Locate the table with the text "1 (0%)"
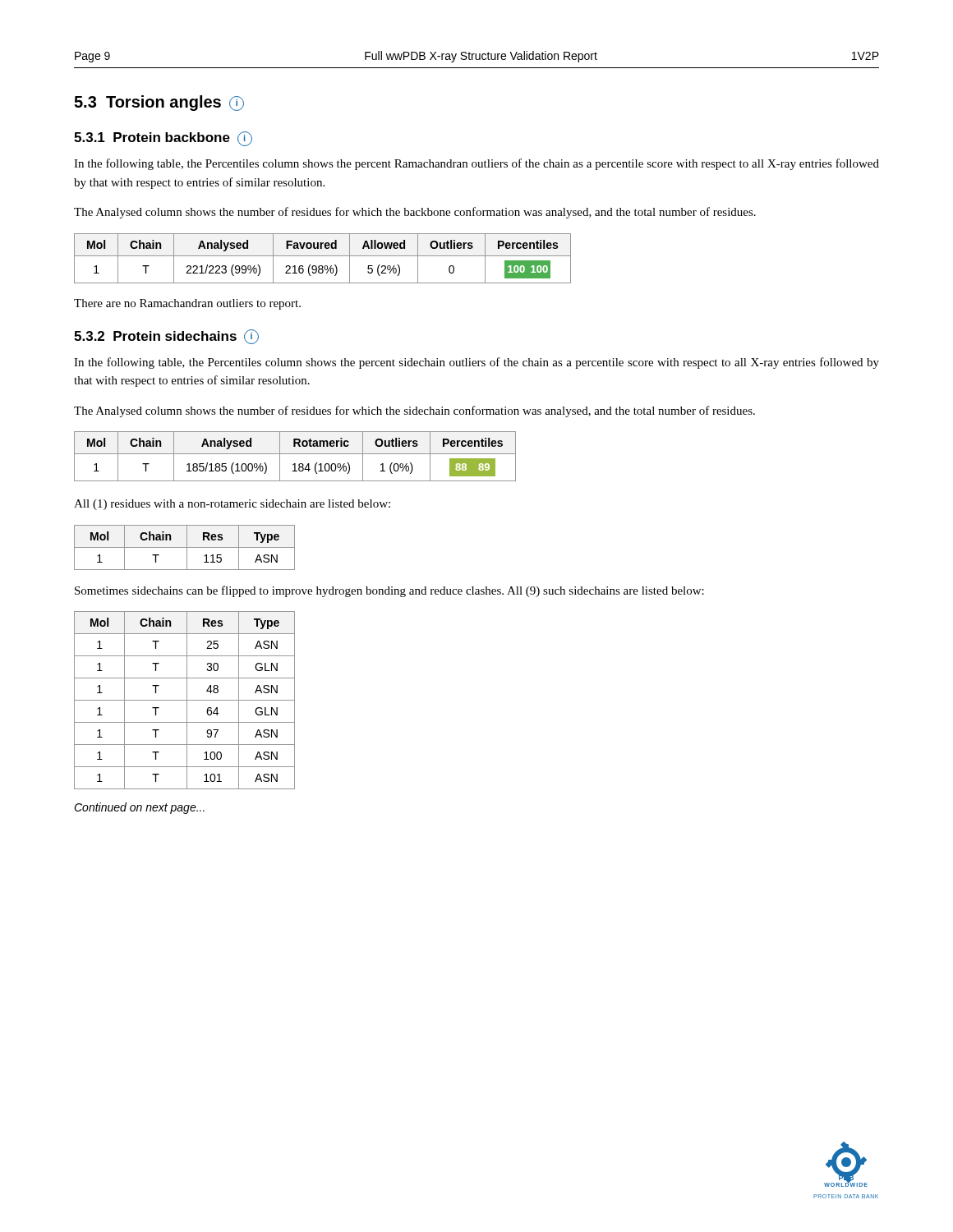Viewport: 953px width, 1232px height. coord(476,456)
